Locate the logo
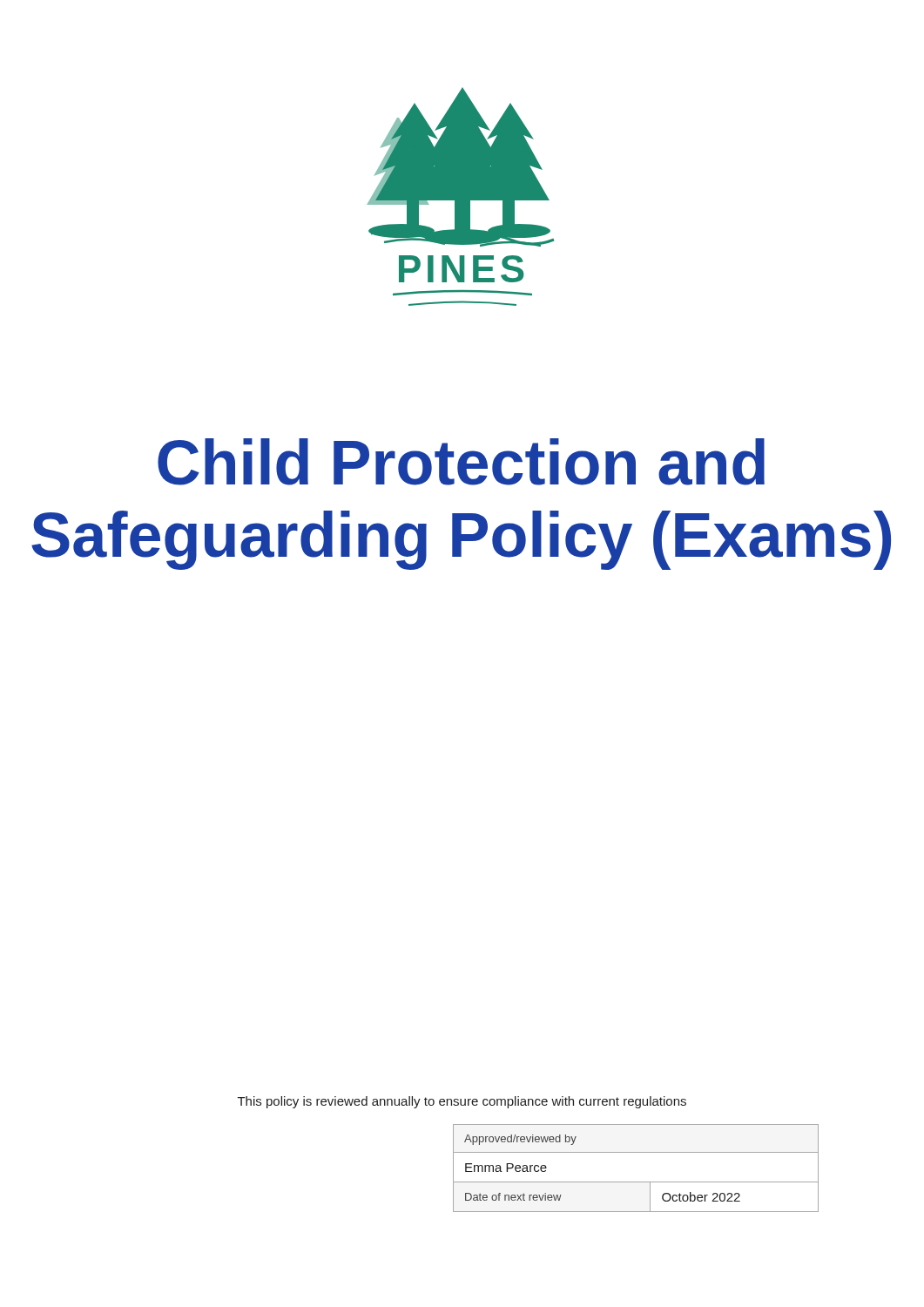This screenshot has height=1307, width=924. tap(462, 200)
